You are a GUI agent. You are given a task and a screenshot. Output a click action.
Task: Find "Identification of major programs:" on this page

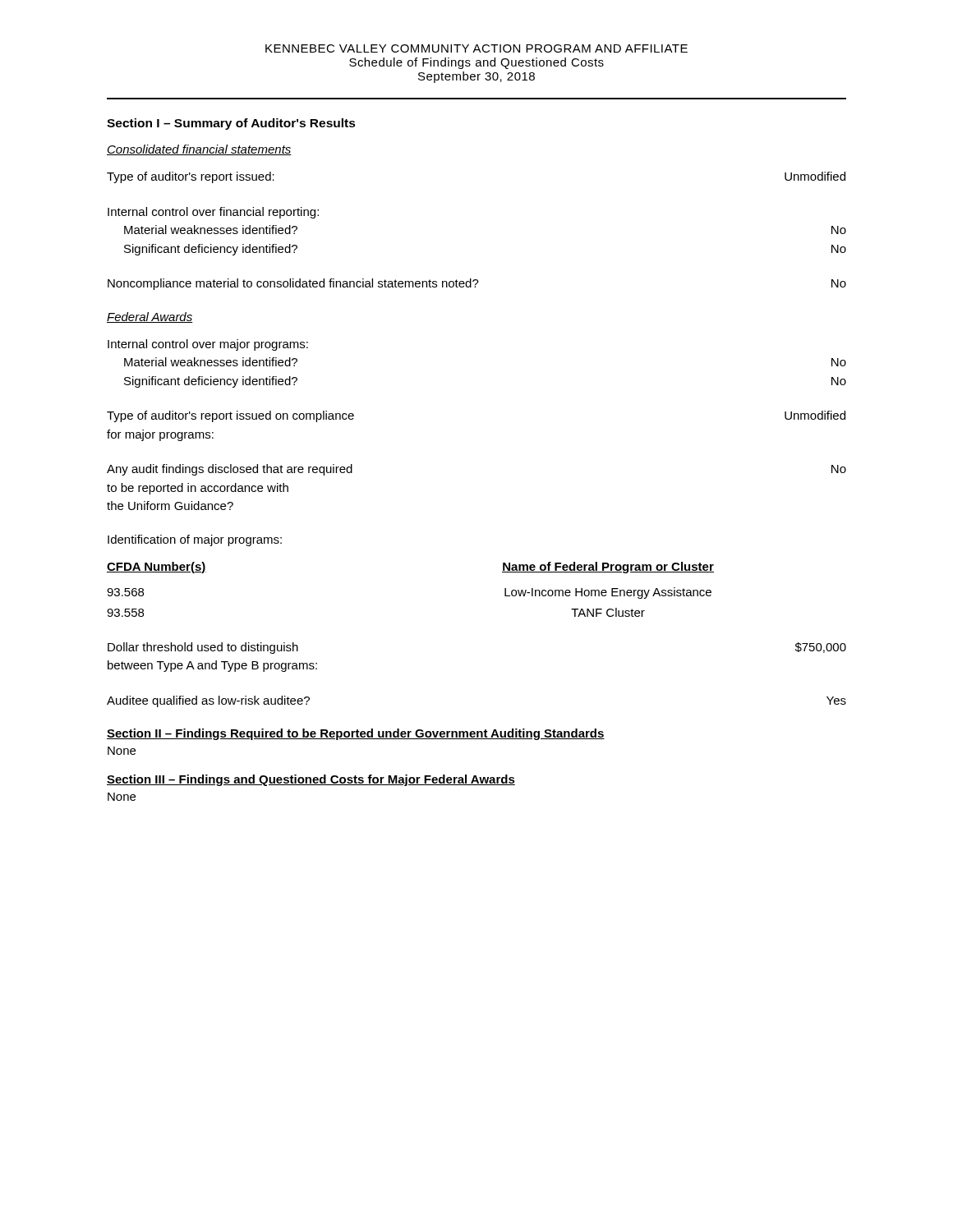pos(195,539)
